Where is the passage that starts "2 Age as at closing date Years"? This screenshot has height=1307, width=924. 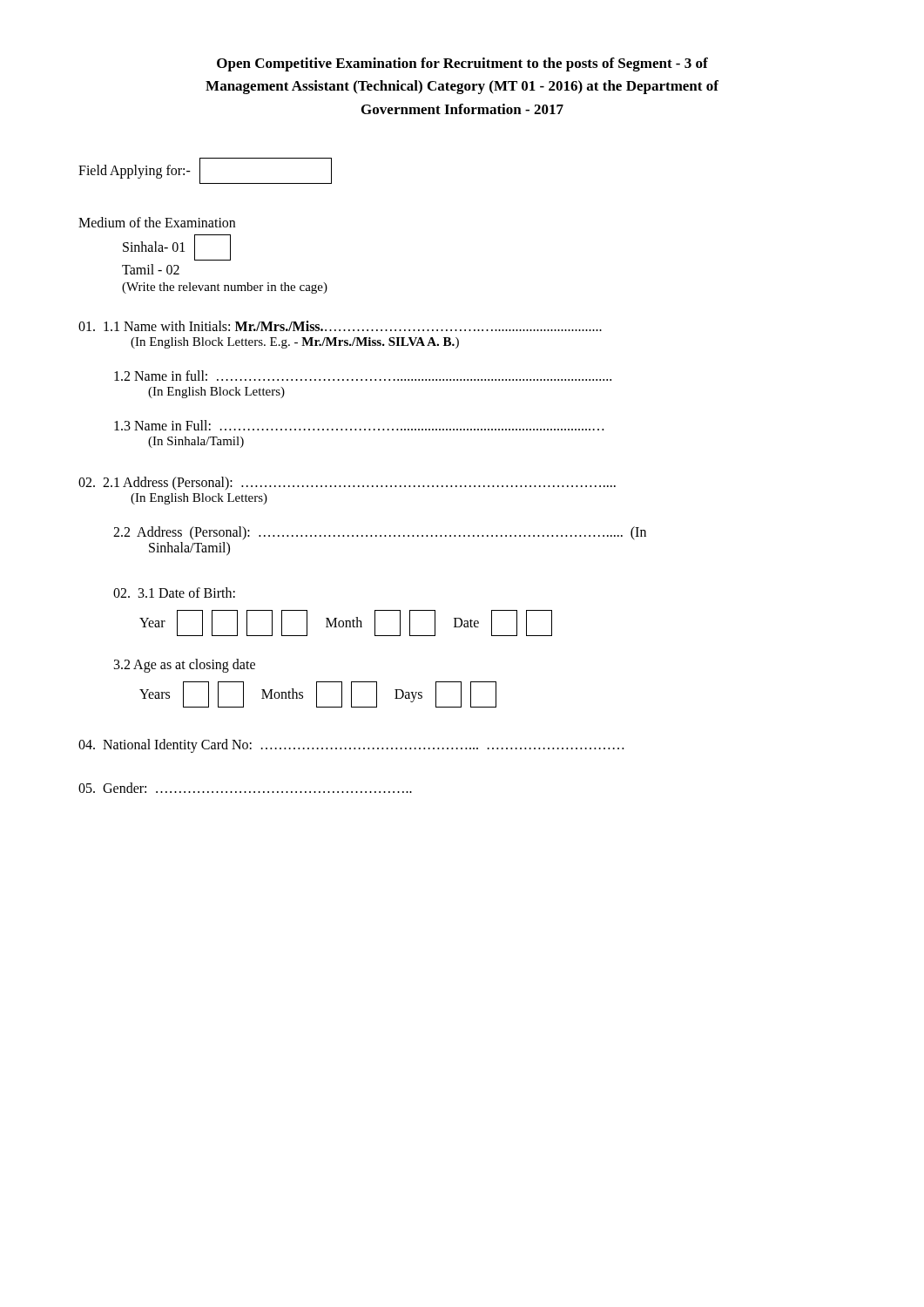[x=479, y=682]
